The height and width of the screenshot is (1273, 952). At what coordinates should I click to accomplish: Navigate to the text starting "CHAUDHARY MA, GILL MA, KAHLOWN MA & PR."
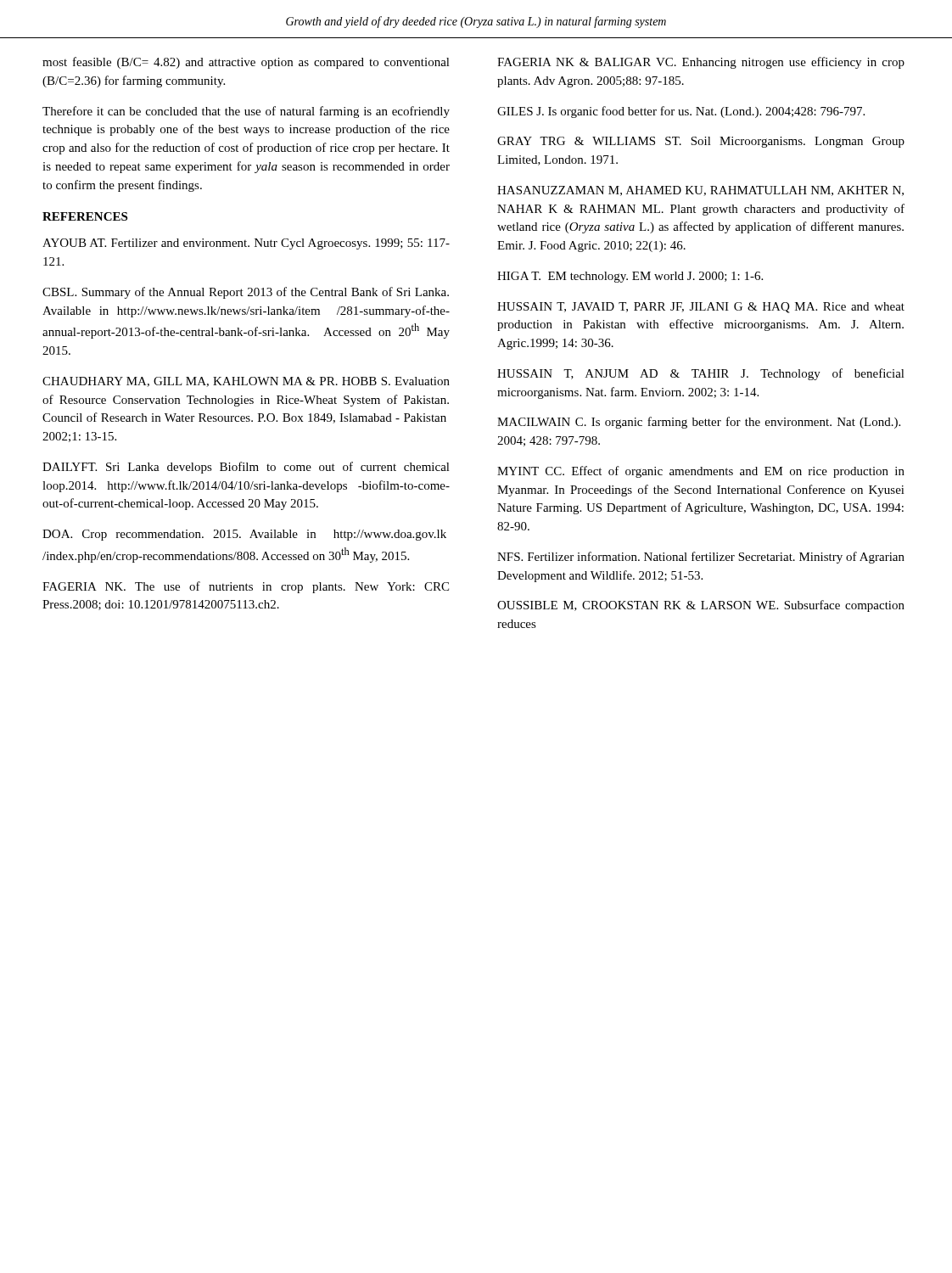pos(246,409)
